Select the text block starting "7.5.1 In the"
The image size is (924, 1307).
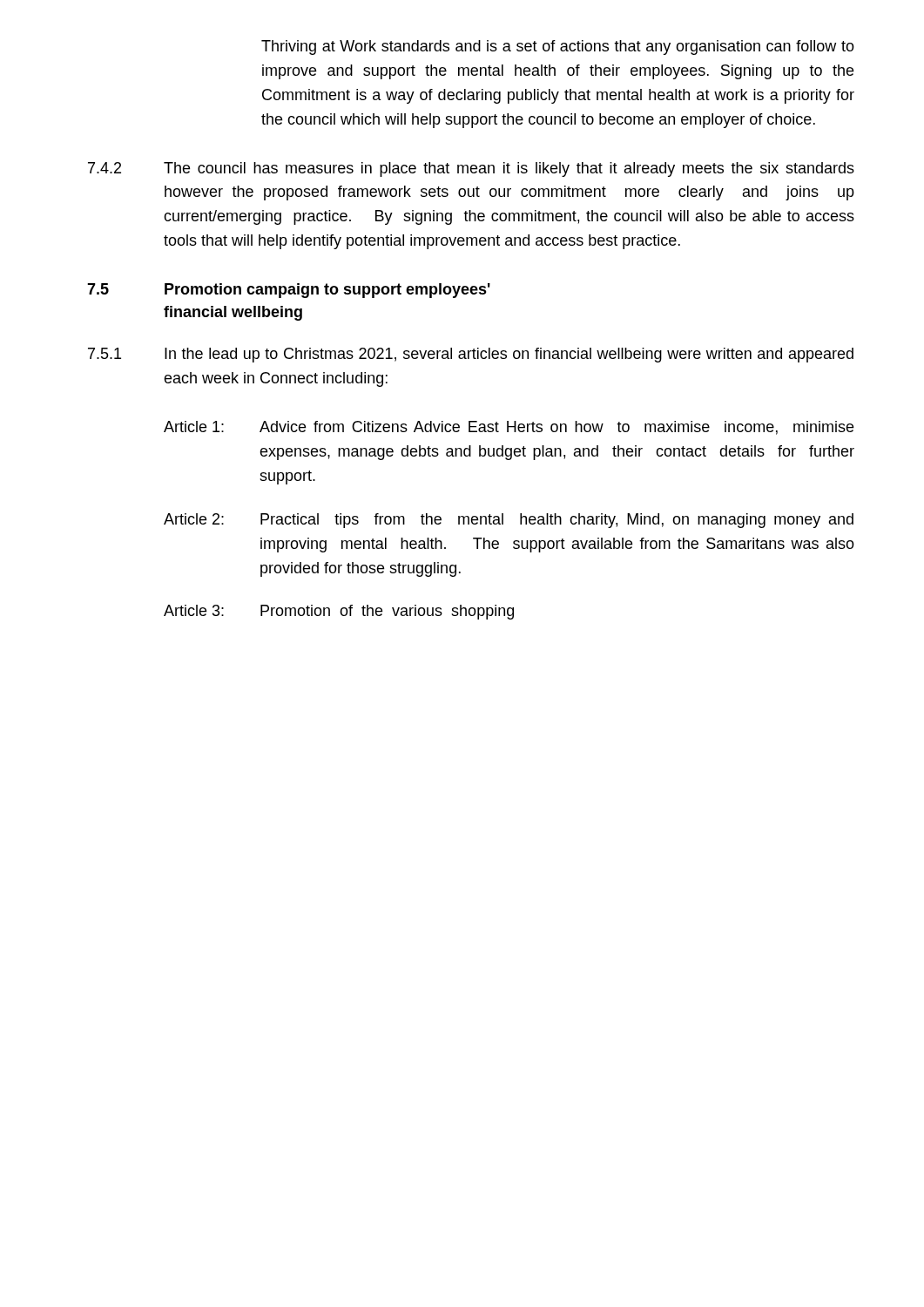tap(471, 367)
